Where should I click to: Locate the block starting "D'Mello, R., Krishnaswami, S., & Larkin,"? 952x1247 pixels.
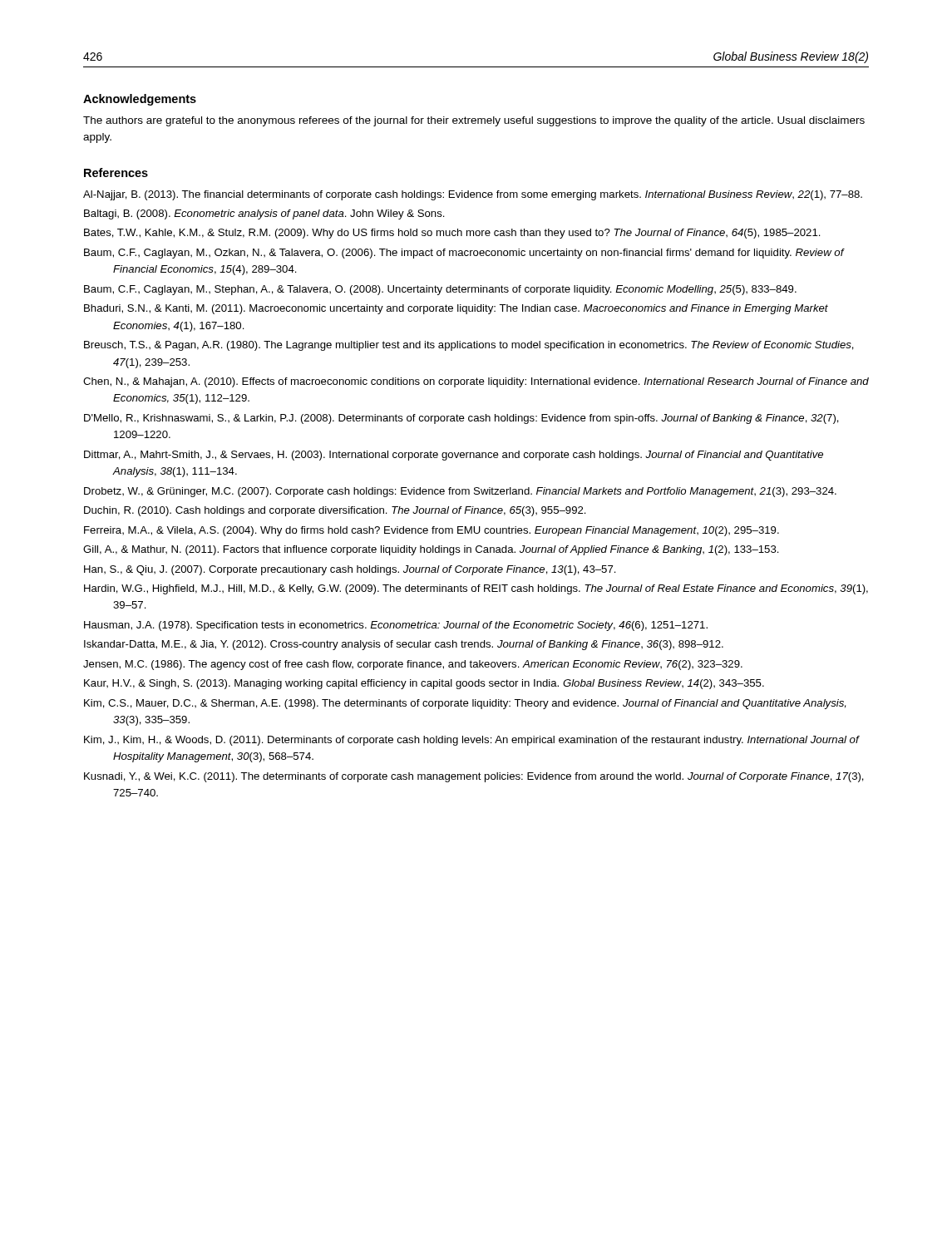tap(461, 426)
